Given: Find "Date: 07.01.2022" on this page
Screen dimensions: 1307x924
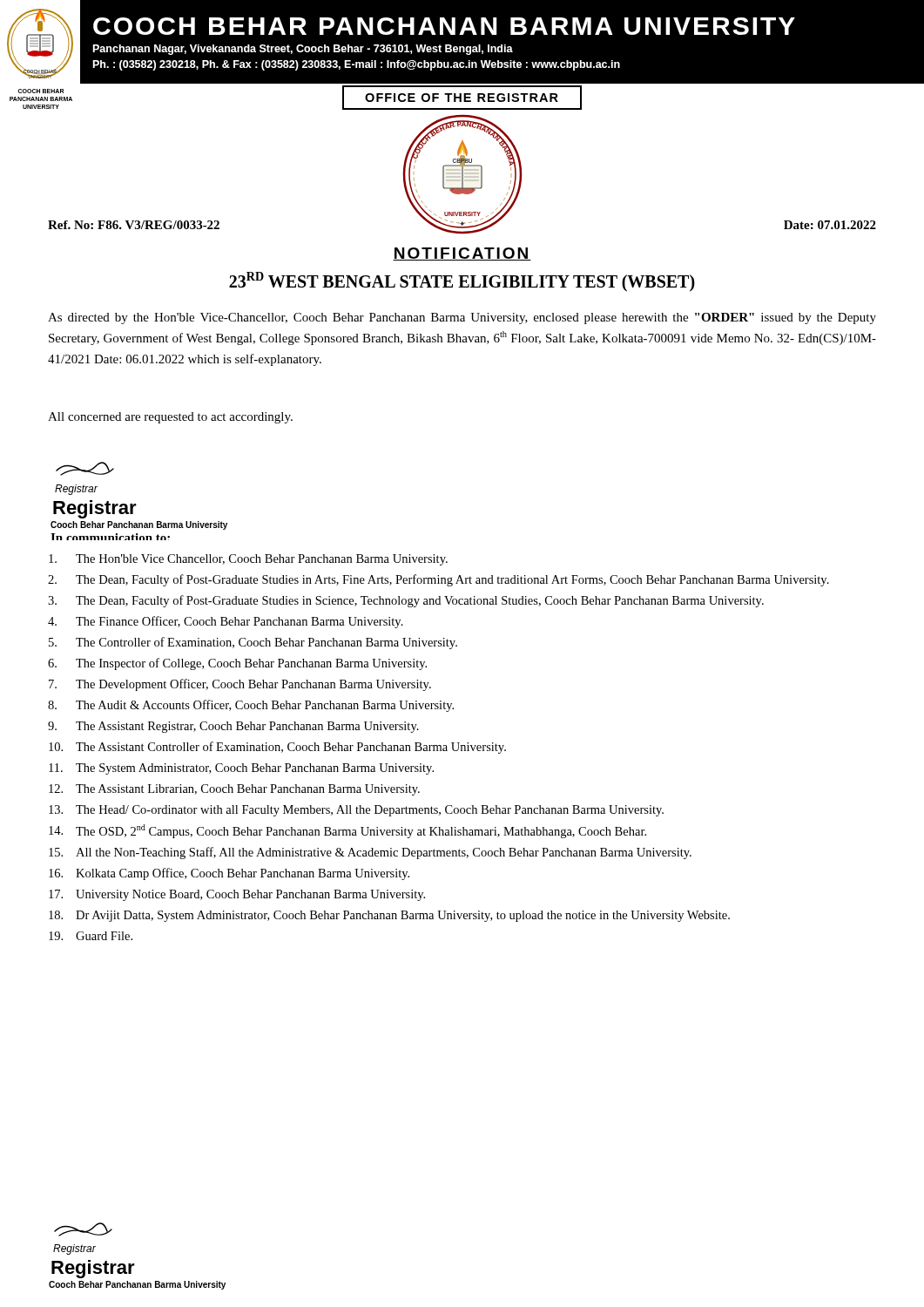Looking at the screenshot, I should [830, 225].
